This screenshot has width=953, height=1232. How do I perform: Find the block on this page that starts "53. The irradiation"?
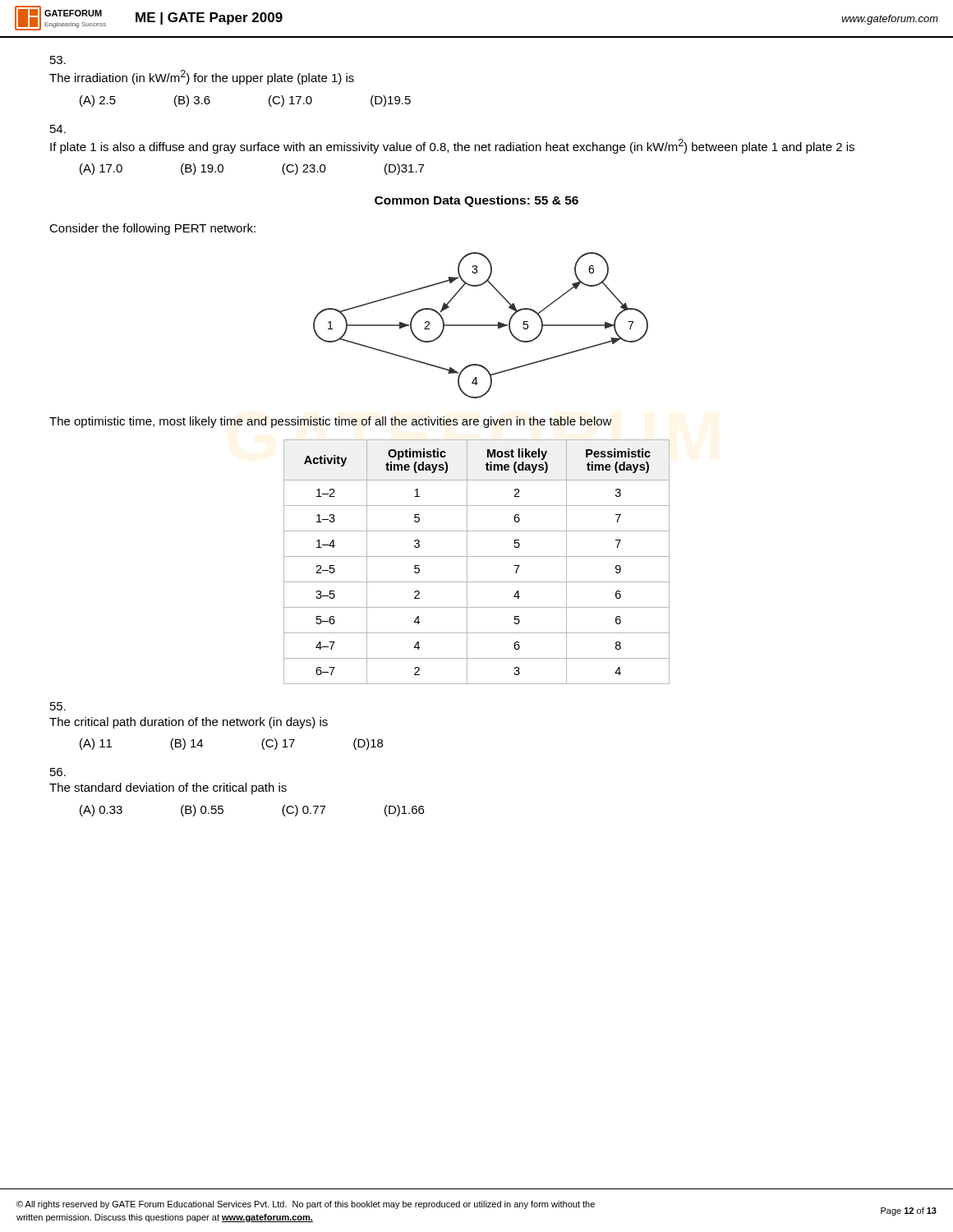coord(58,60)
